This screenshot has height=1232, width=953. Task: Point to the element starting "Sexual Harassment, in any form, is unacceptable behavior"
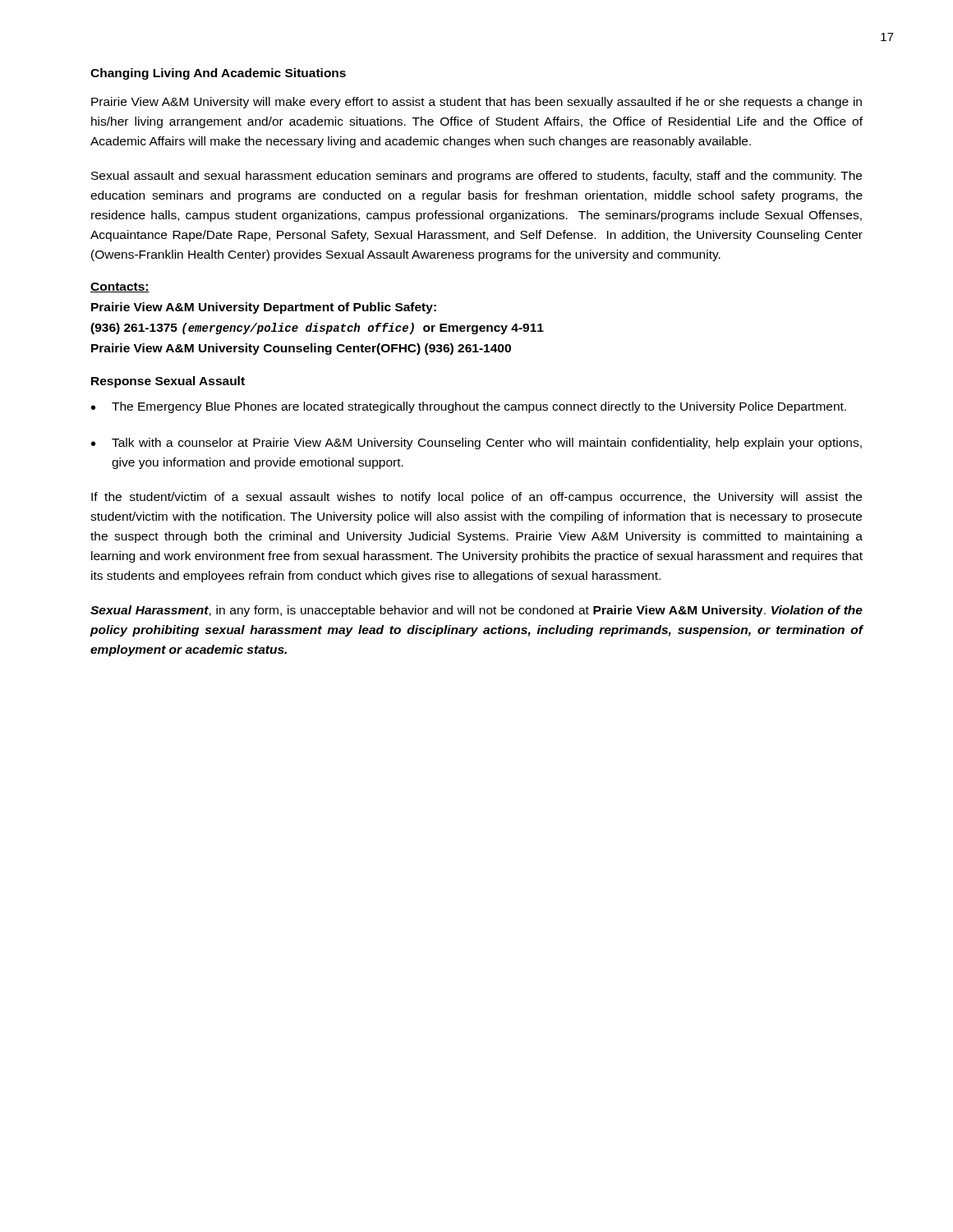(476, 629)
